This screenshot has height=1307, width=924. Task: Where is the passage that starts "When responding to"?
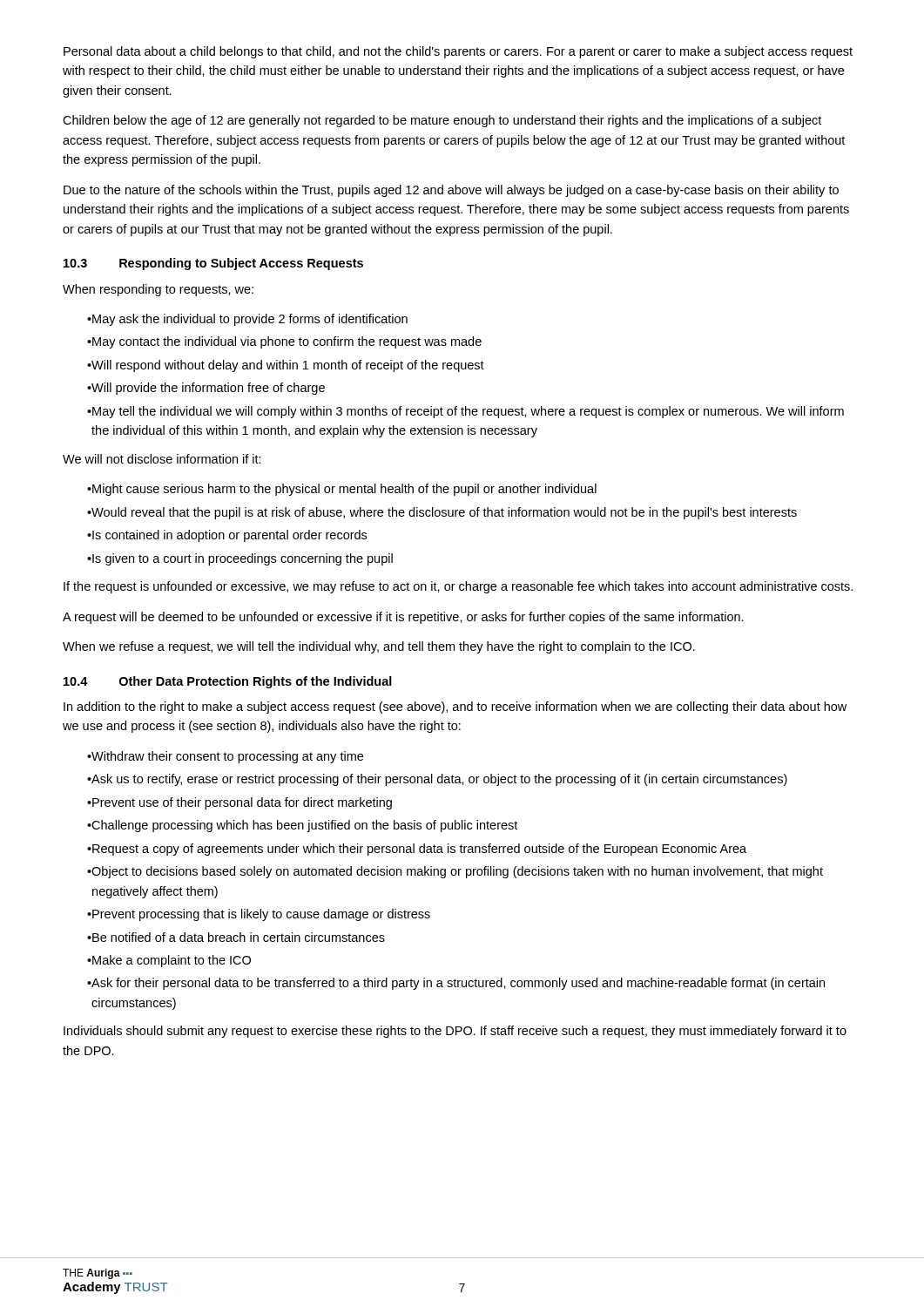point(159,289)
